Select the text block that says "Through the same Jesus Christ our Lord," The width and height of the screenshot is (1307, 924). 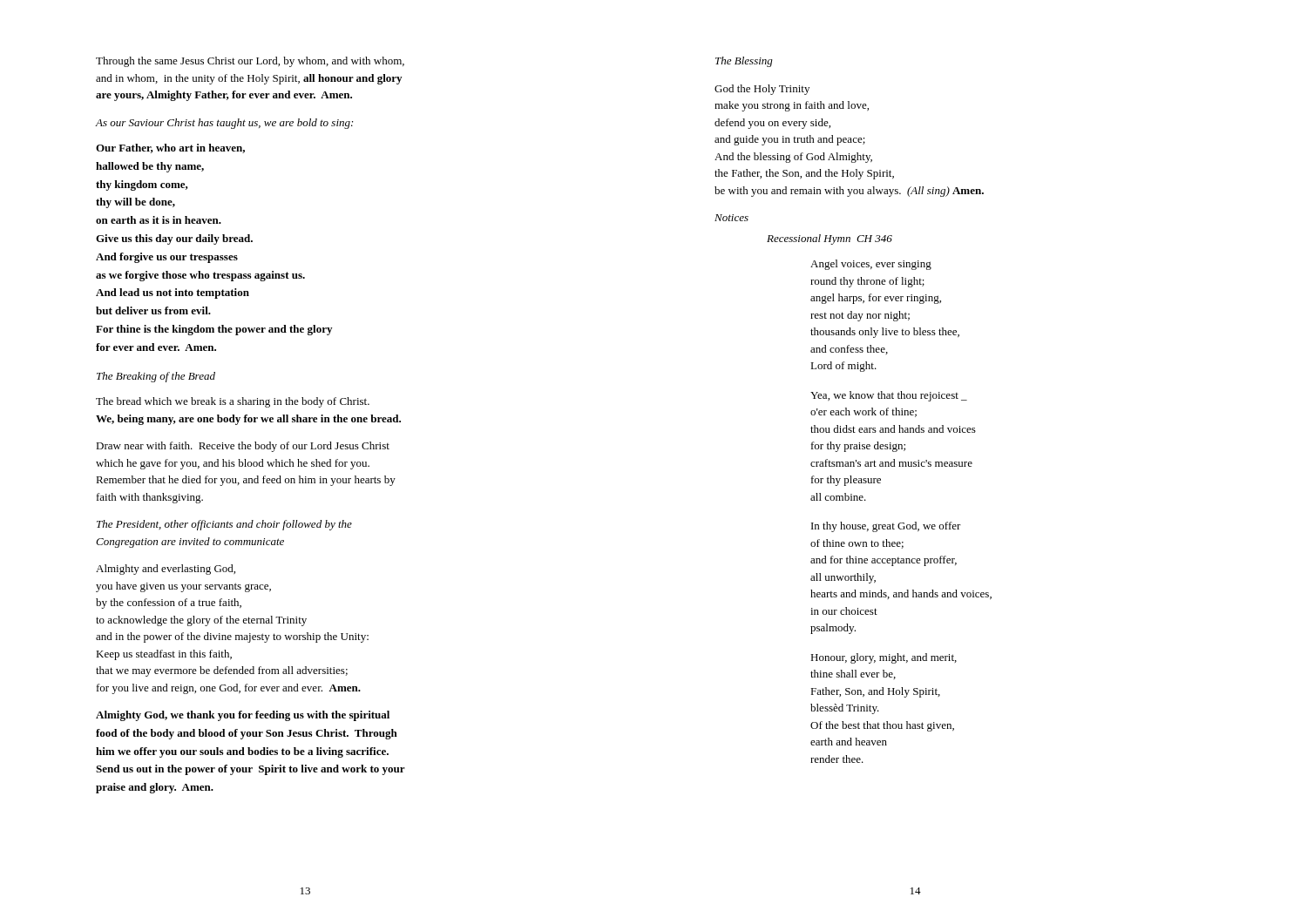(x=250, y=77)
